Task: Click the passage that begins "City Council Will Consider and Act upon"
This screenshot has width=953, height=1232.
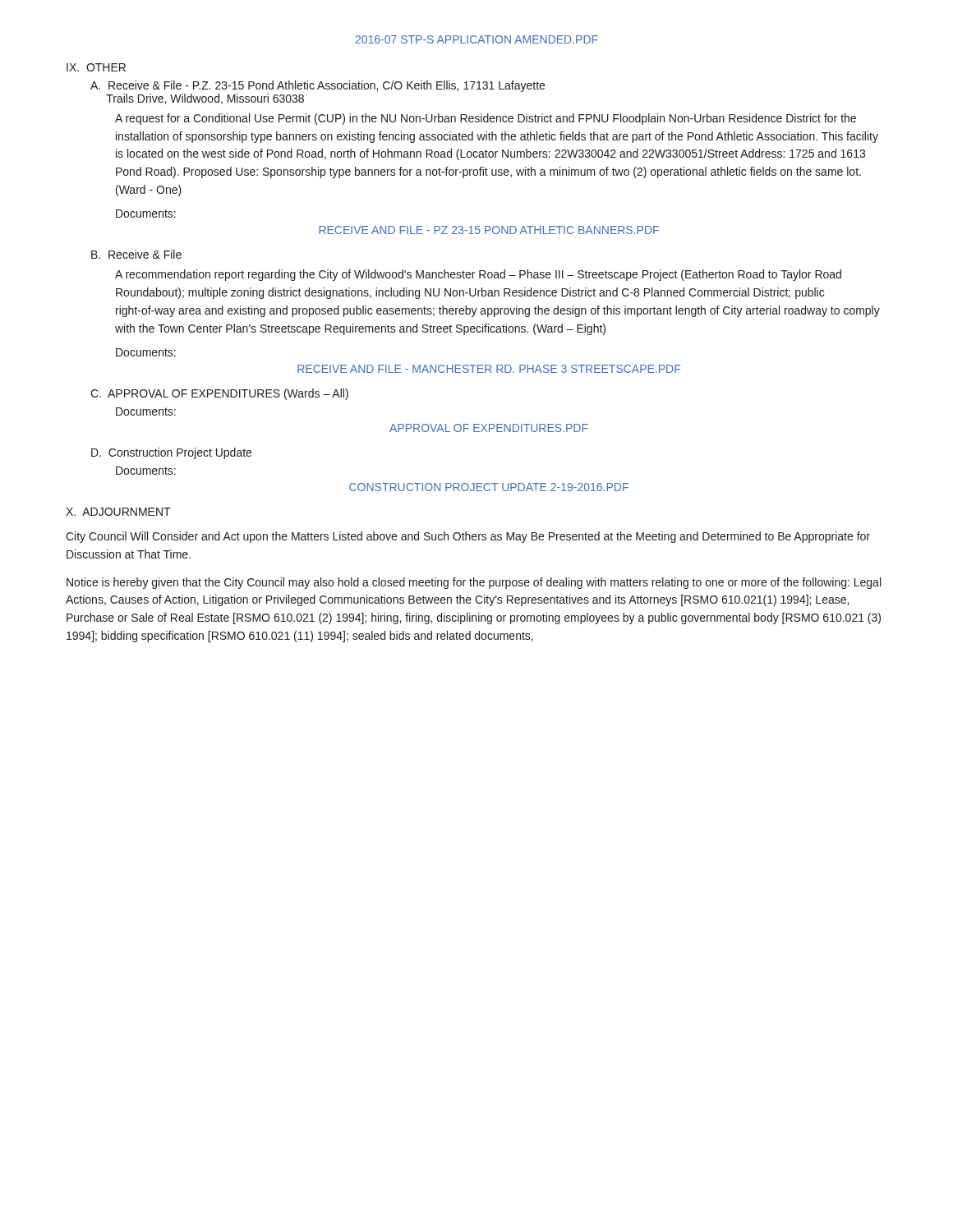Action: [x=468, y=545]
